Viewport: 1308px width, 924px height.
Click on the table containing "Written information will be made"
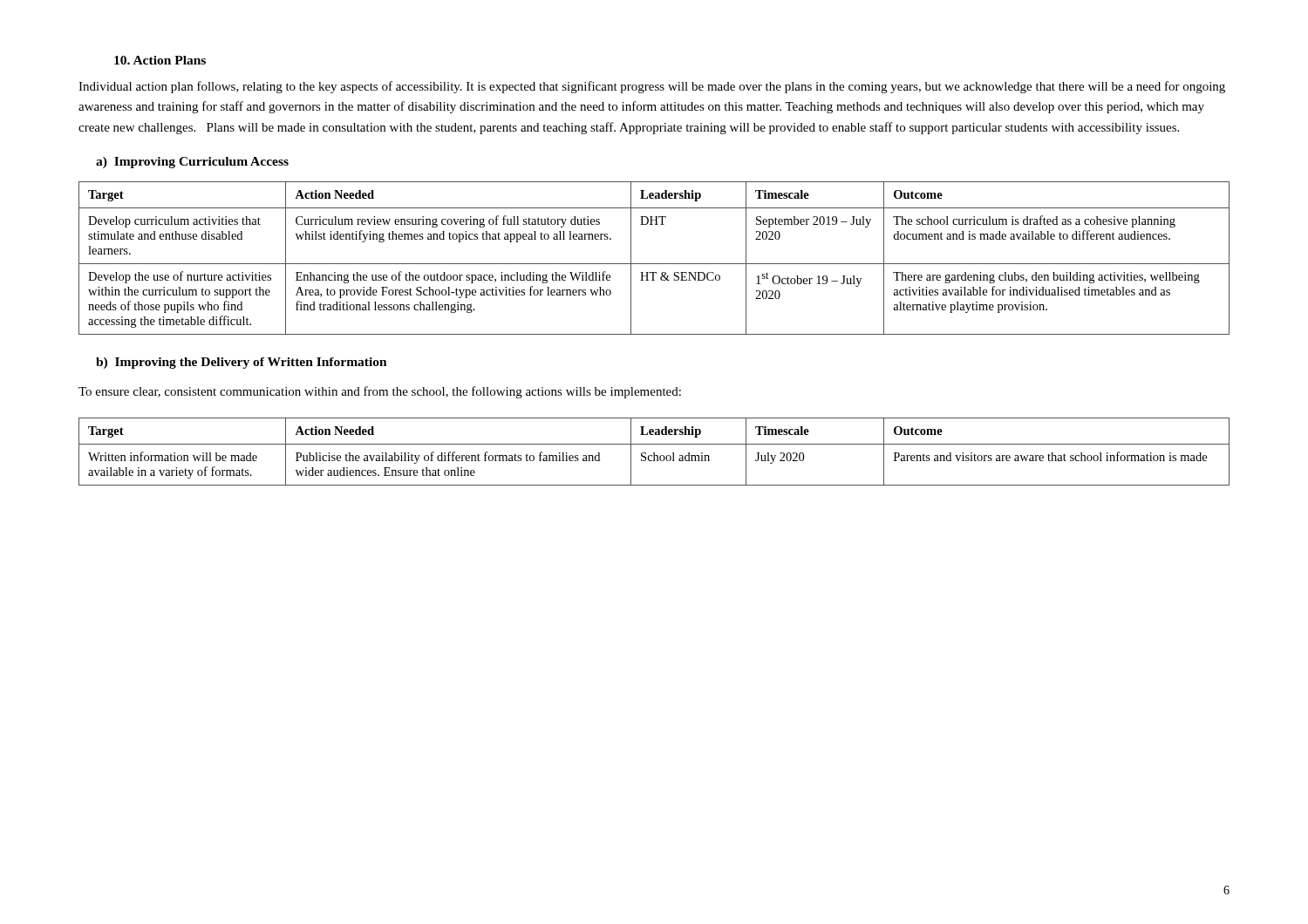(654, 452)
